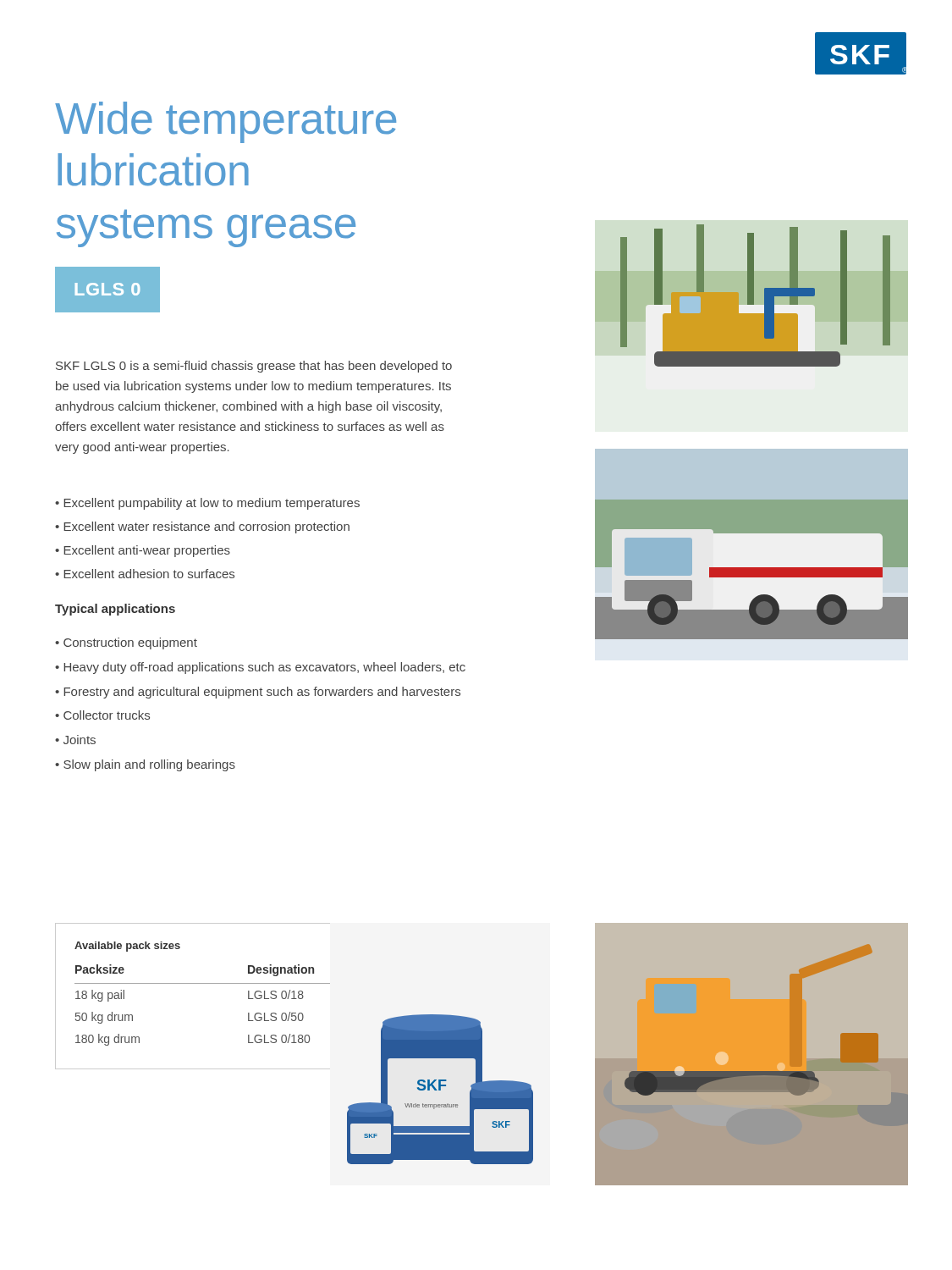Select the section header that reads "Typical applications"
This screenshot has height=1270, width=952.
pos(115,608)
